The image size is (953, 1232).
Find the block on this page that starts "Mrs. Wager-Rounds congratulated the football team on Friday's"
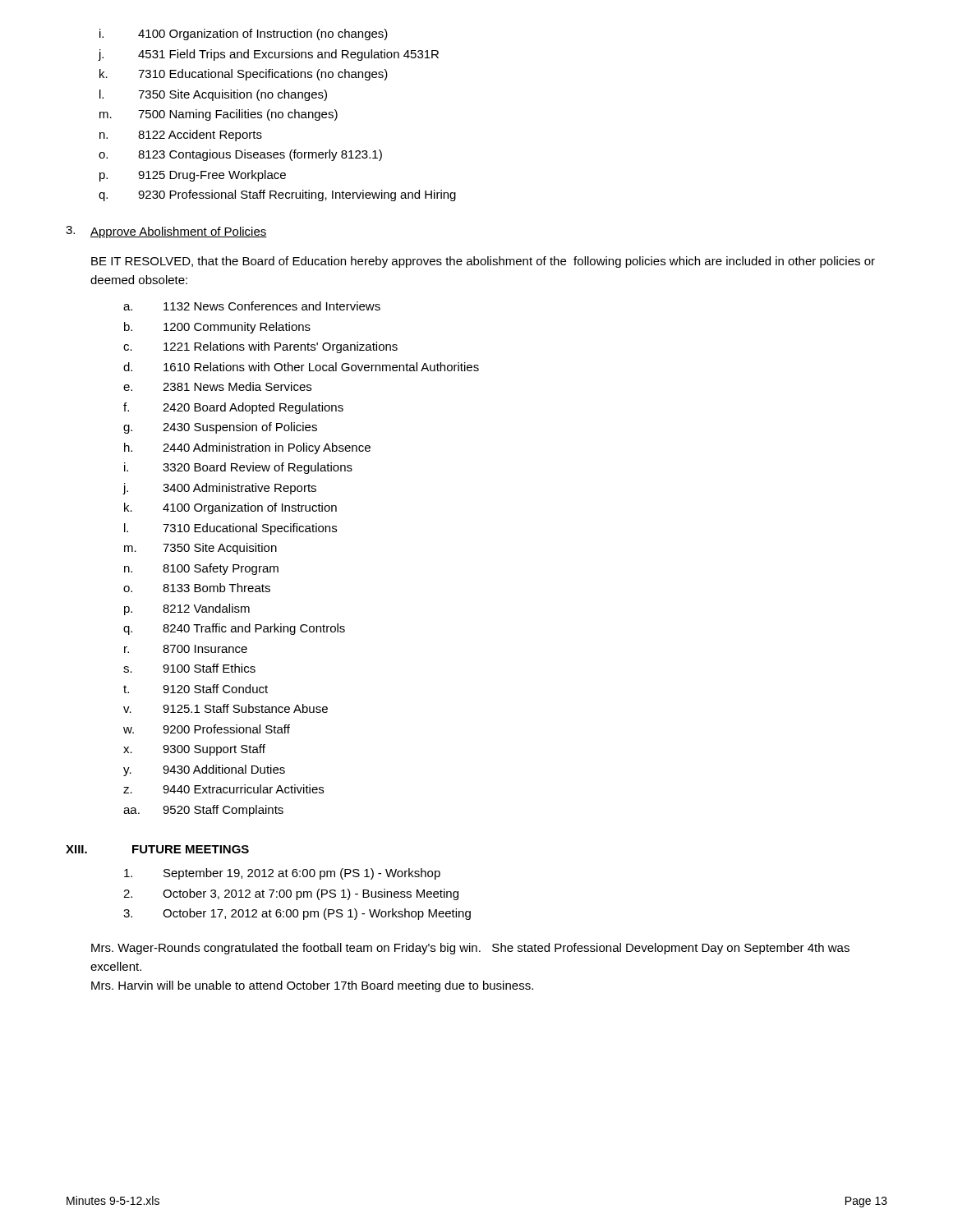click(x=470, y=949)
